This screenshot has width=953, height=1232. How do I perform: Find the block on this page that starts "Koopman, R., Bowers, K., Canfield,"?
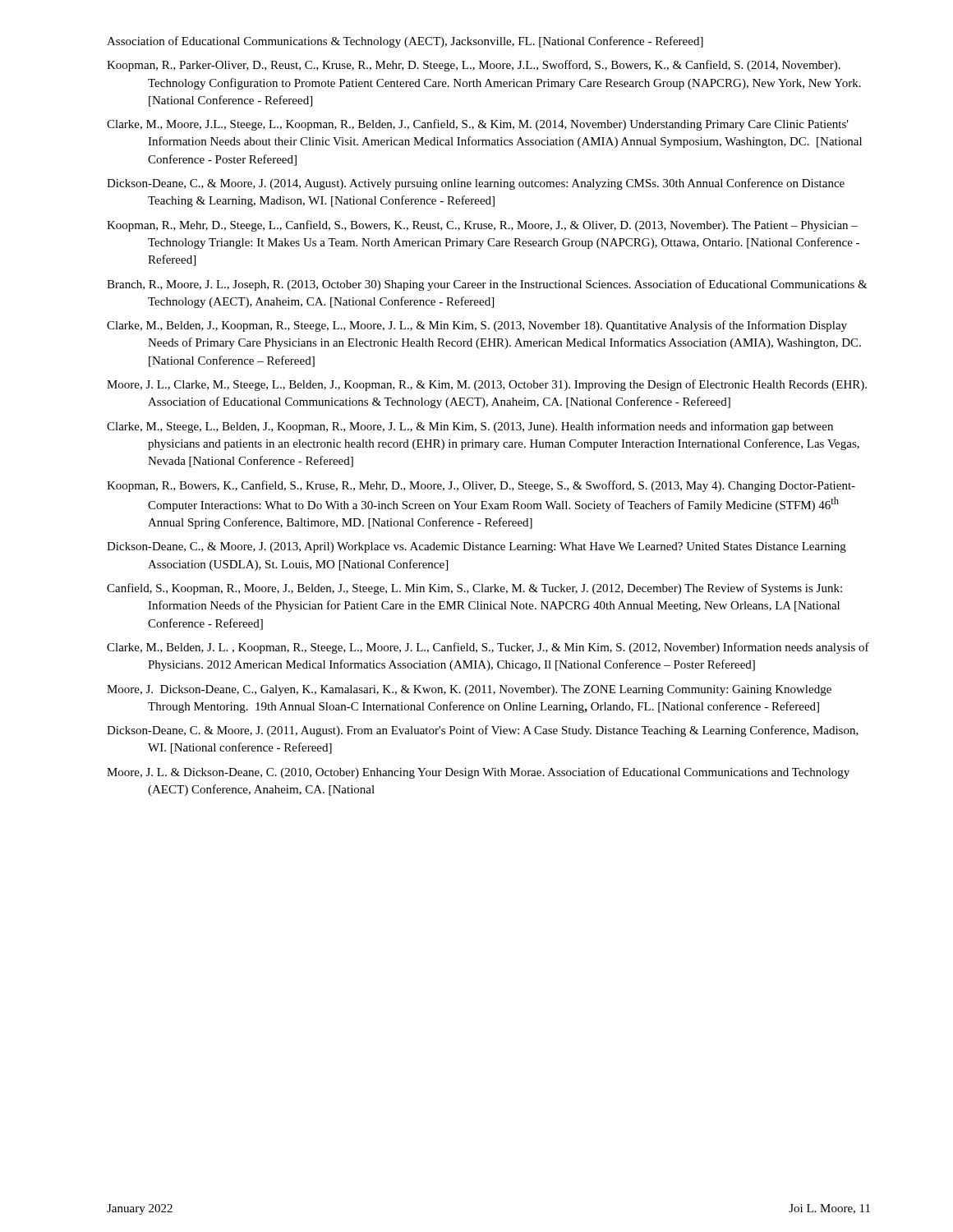[481, 504]
